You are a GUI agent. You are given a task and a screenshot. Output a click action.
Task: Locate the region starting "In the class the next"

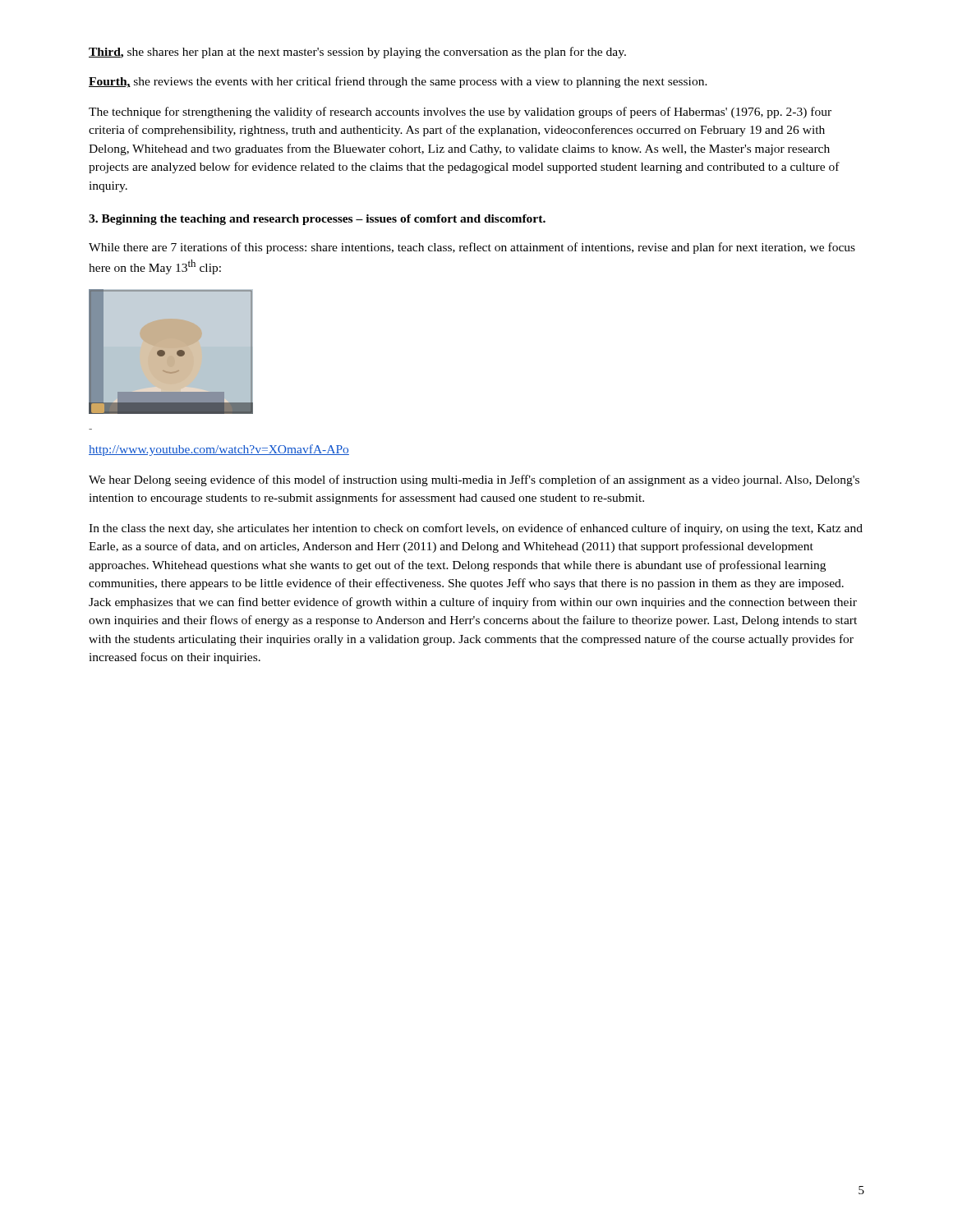pyautogui.click(x=476, y=593)
